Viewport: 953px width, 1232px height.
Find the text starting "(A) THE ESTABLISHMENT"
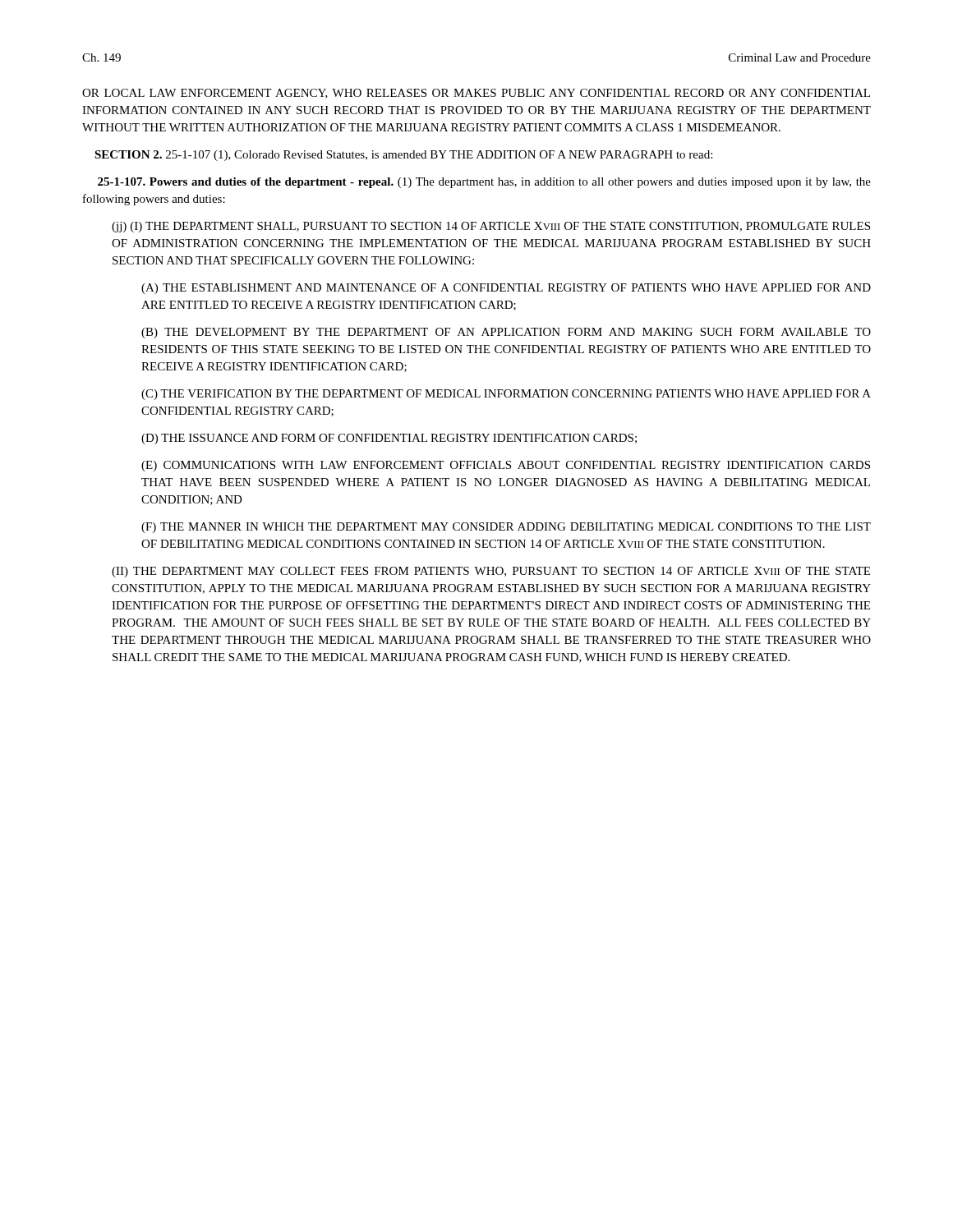tap(506, 296)
